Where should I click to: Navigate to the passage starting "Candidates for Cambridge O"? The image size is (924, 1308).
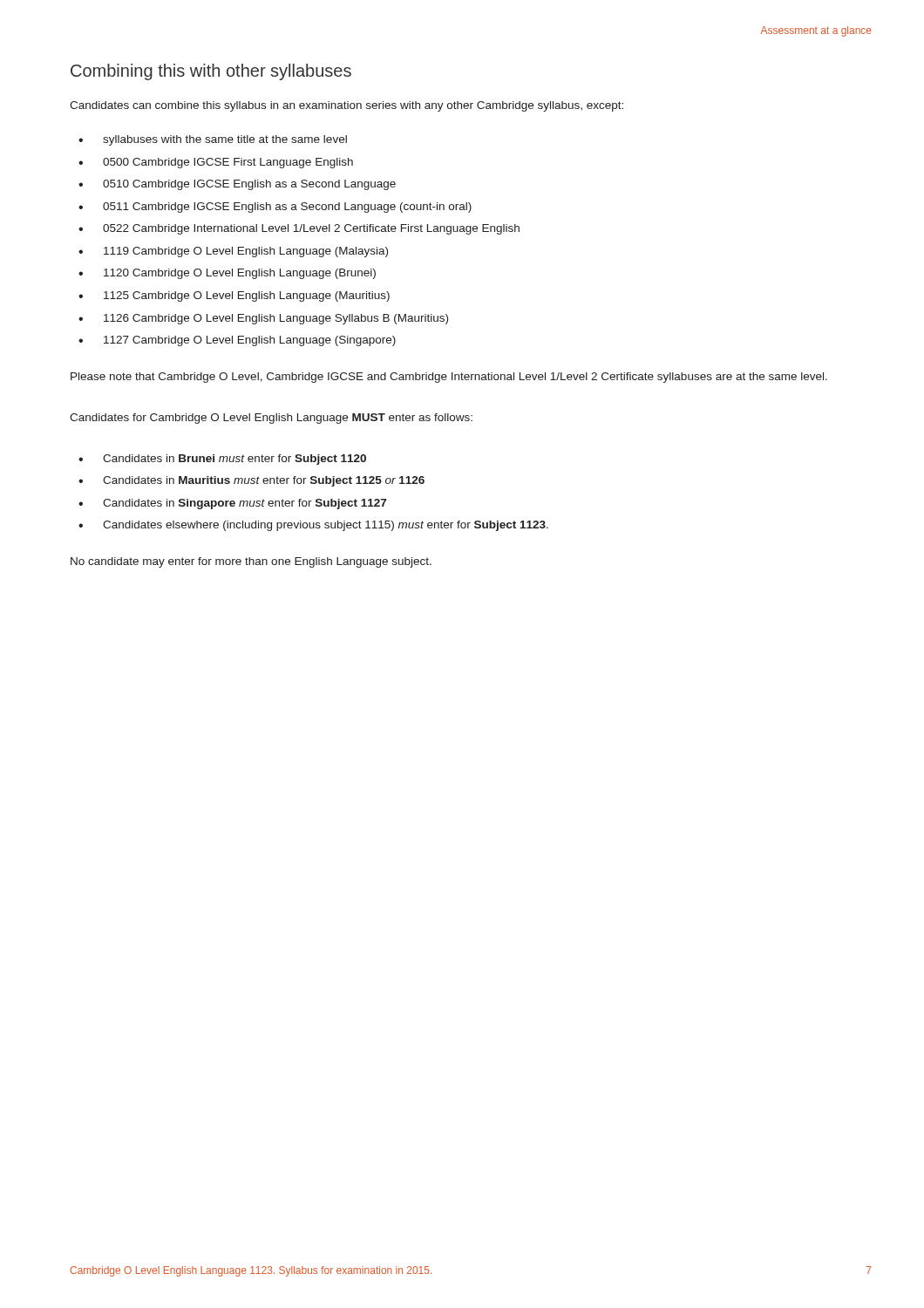pos(272,417)
